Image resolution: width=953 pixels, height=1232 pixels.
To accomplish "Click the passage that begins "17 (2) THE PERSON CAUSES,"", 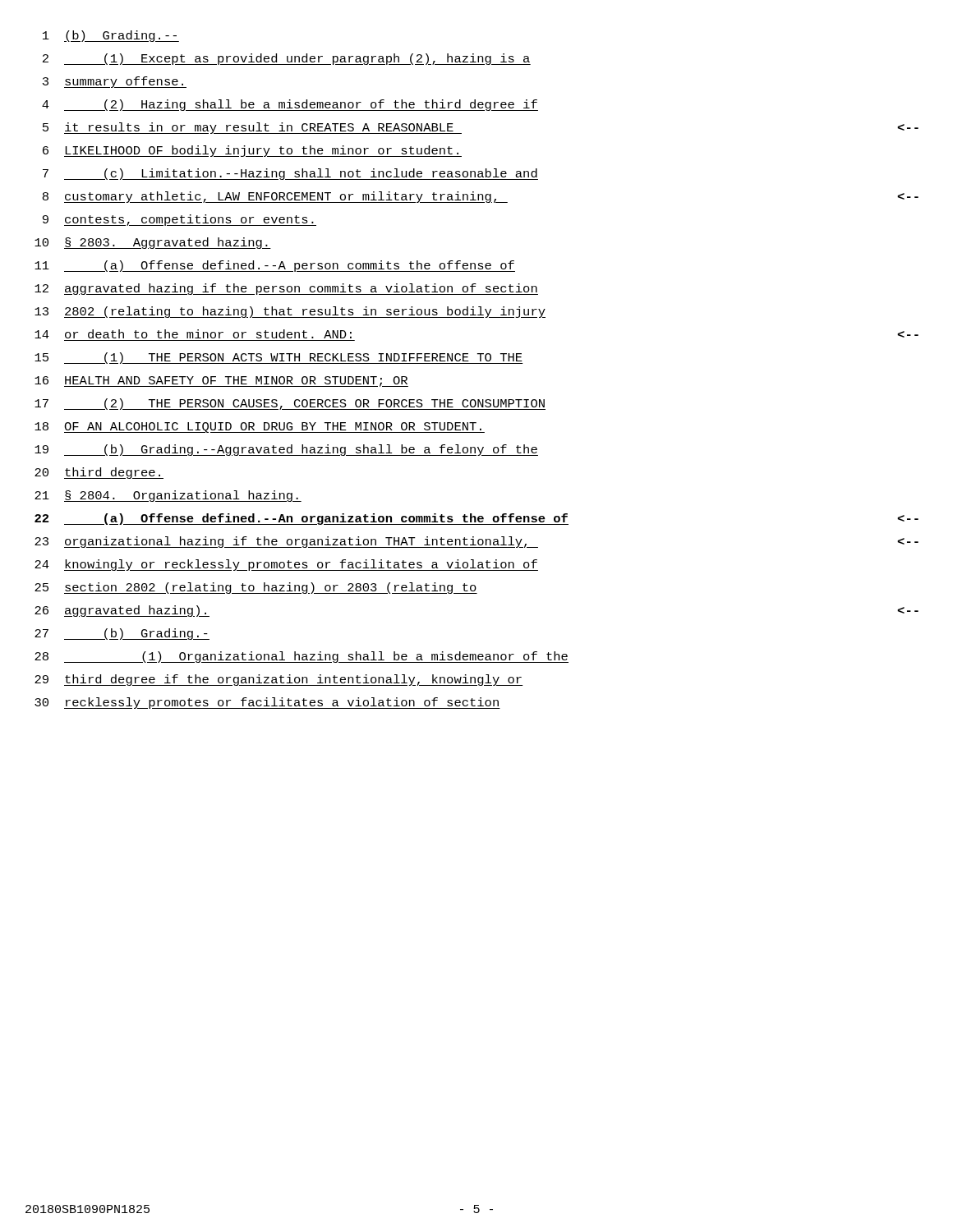I will coord(464,404).
